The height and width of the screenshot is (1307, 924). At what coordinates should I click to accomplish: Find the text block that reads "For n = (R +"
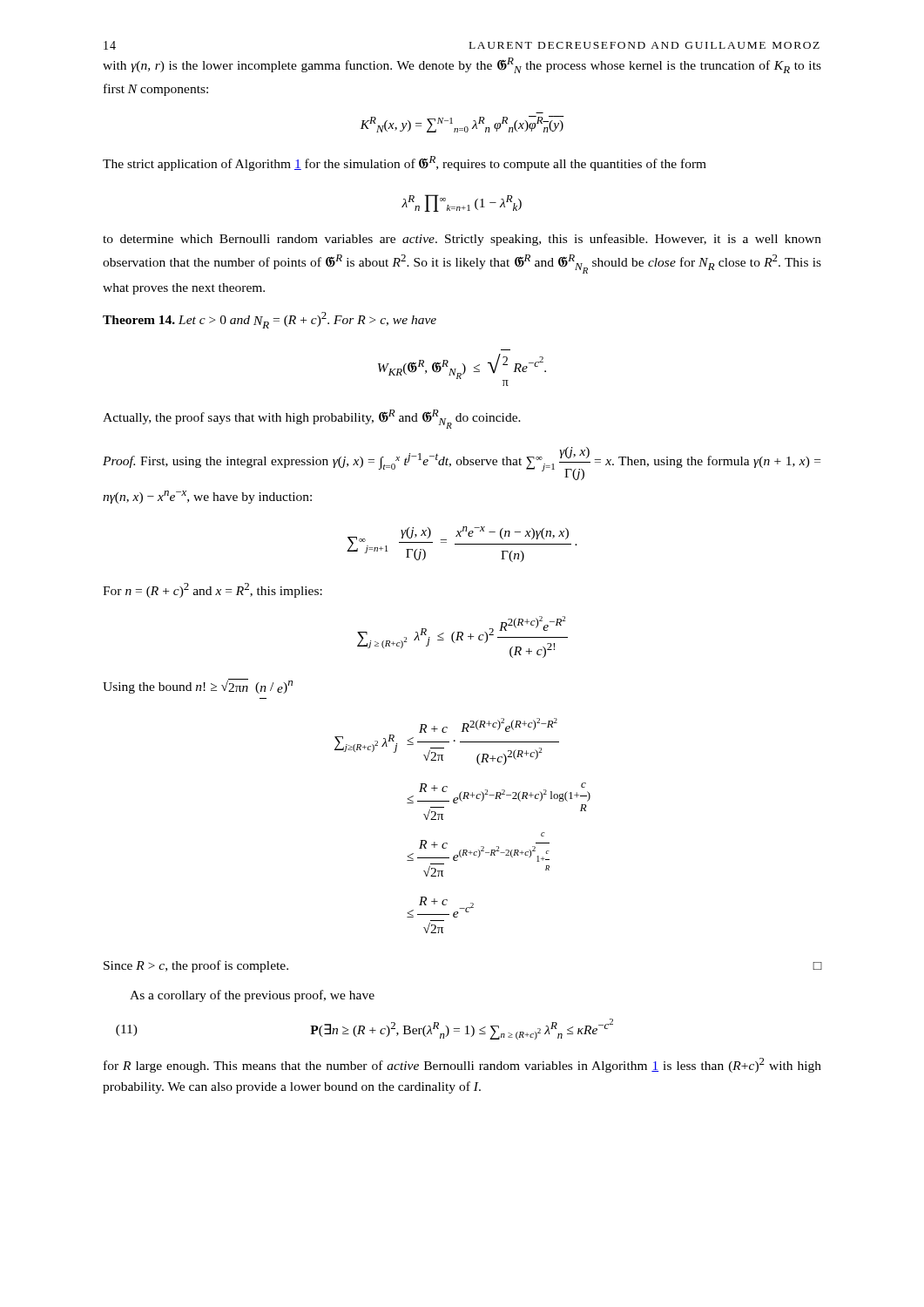[212, 590]
